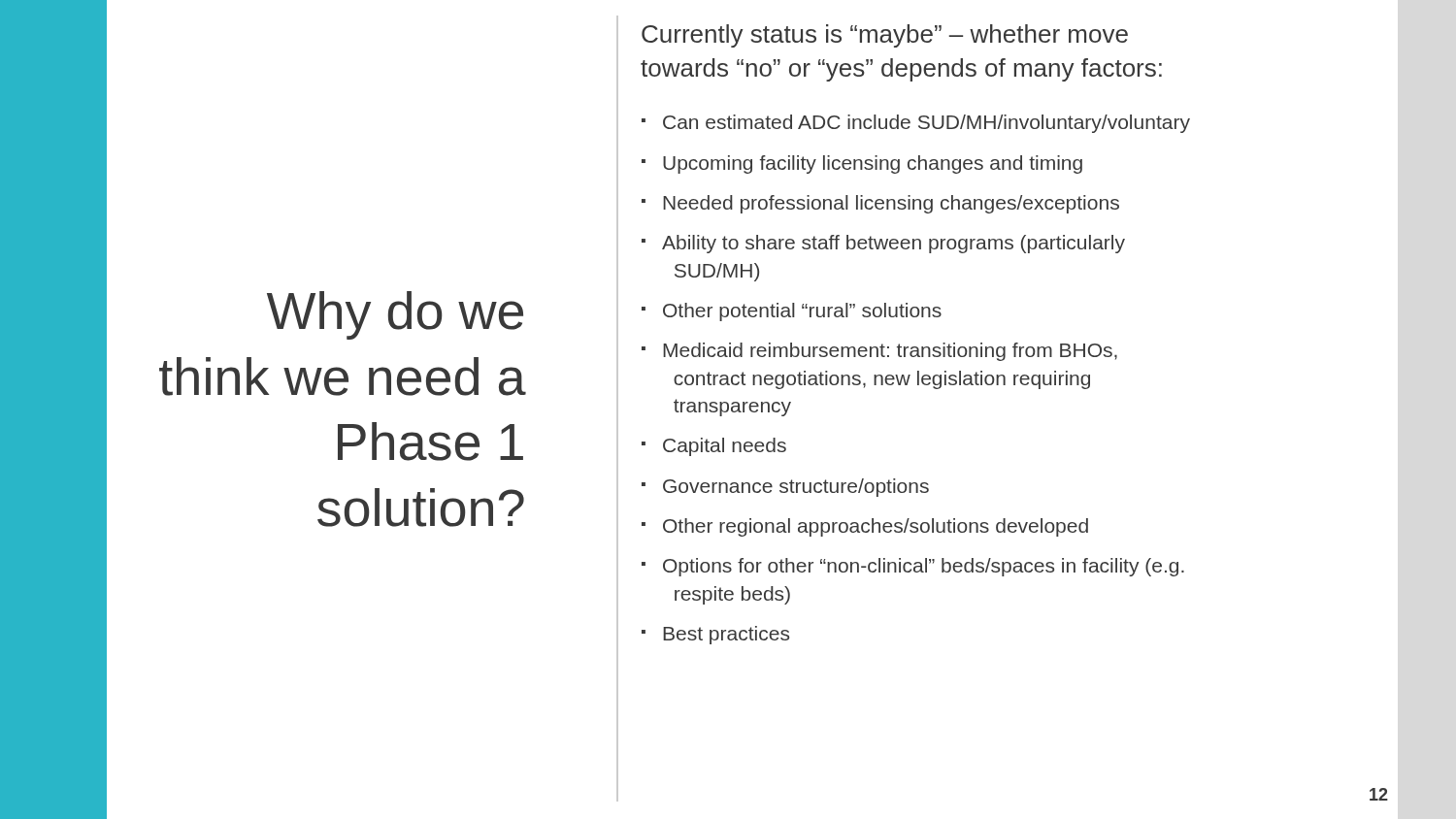
Task: Find the block on this page that starts "Upcoming facility licensing"
Action: coord(873,162)
